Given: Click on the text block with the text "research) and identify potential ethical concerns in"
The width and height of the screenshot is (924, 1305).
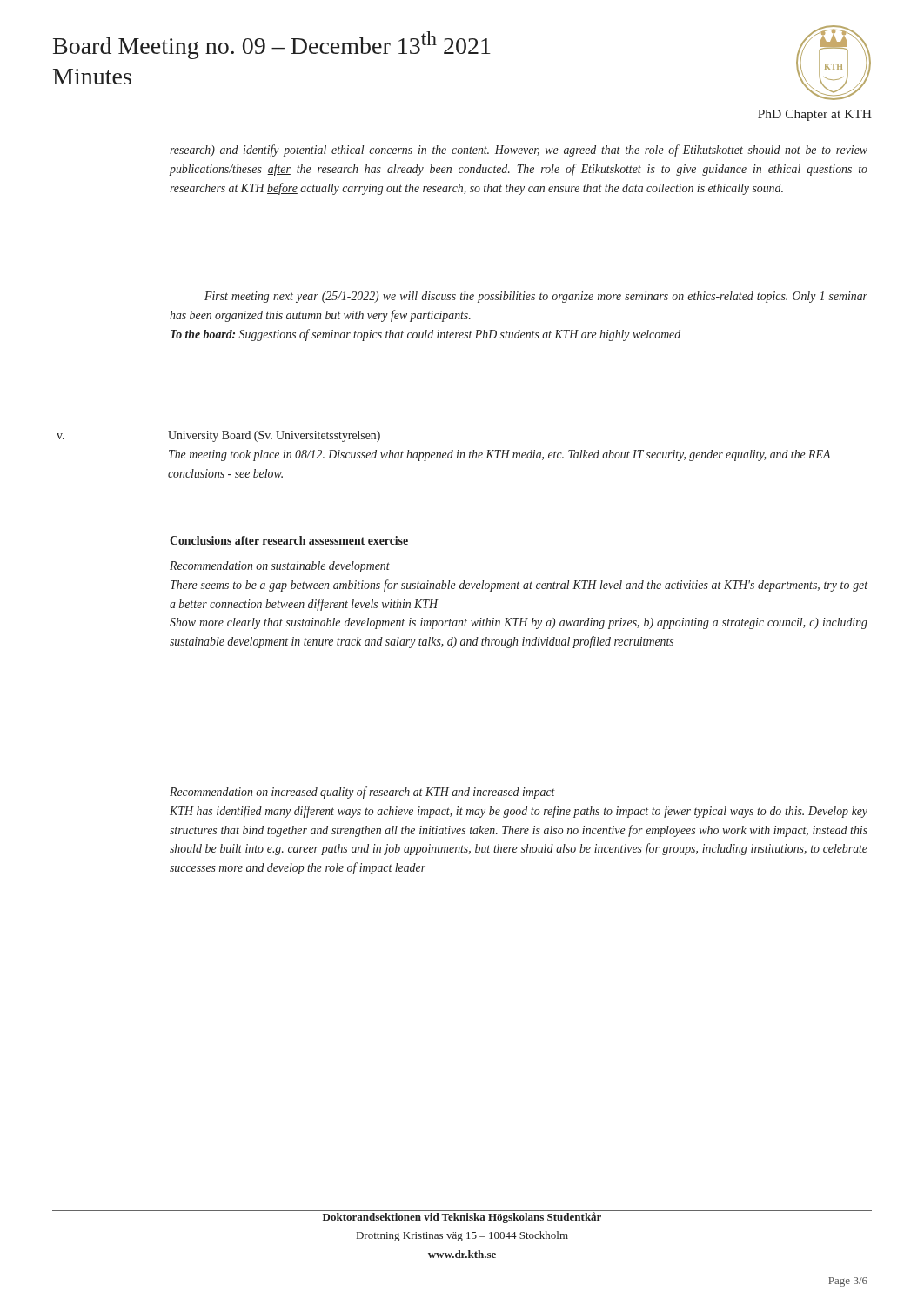Looking at the screenshot, I should click(519, 169).
